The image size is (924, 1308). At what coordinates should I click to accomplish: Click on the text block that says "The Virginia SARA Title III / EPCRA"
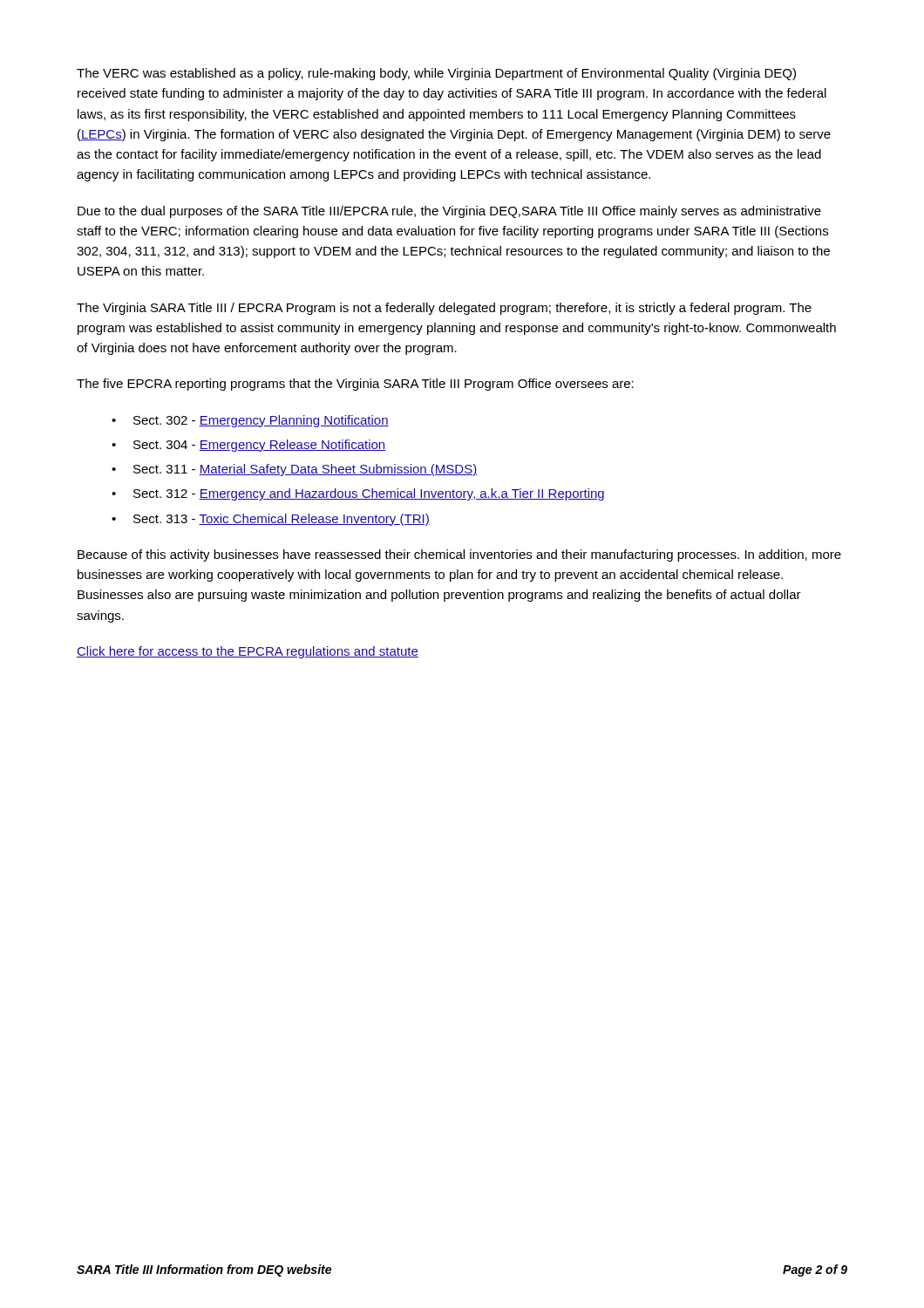point(457,327)
